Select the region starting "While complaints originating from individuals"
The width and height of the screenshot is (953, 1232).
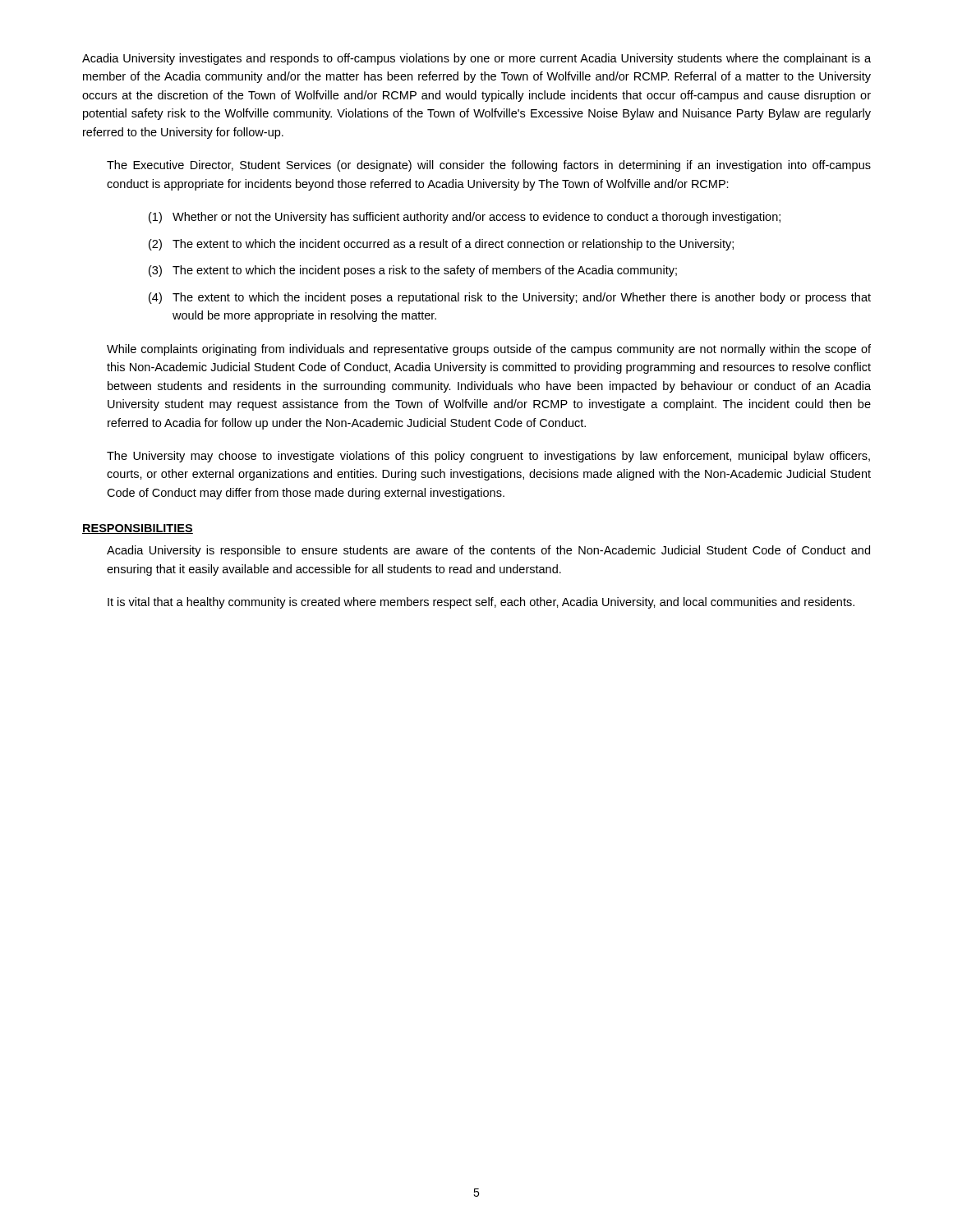tap(489, 386)
